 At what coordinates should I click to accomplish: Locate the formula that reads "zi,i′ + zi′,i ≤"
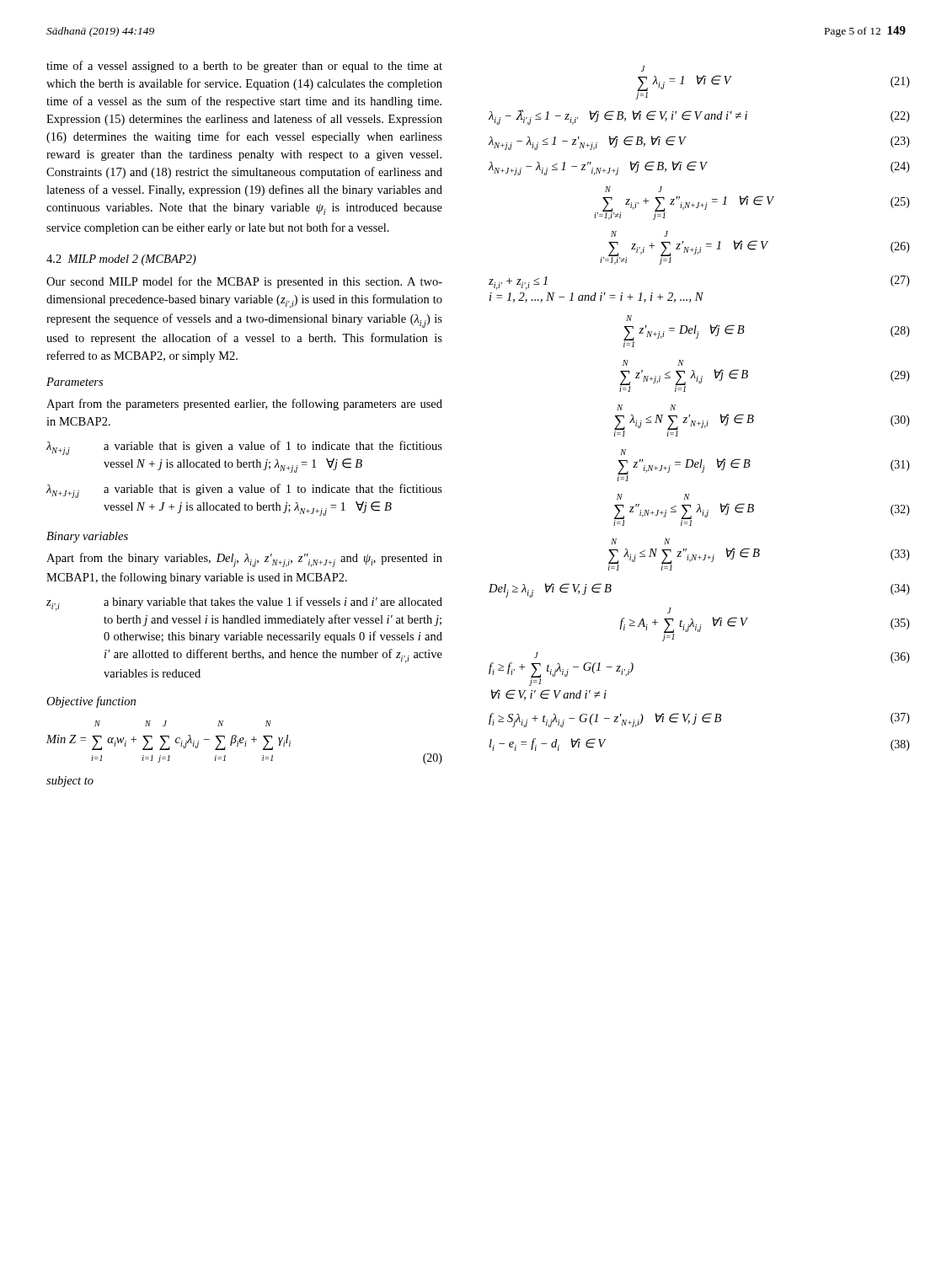[699, 289]
